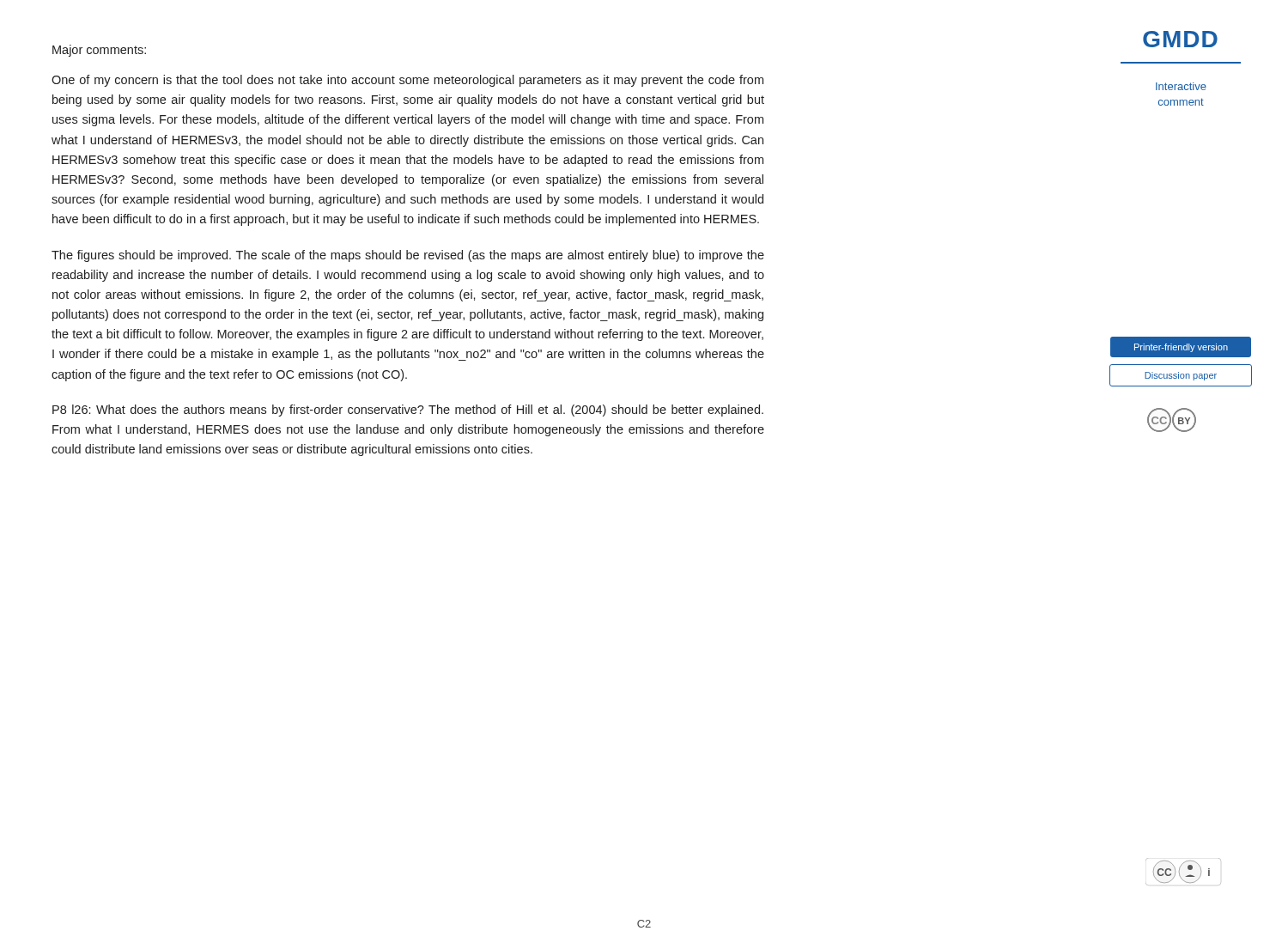Click where it says "Major comments:"
Image resolution: width=1288 pixels, height=949 pixels.
click(99, 50)
